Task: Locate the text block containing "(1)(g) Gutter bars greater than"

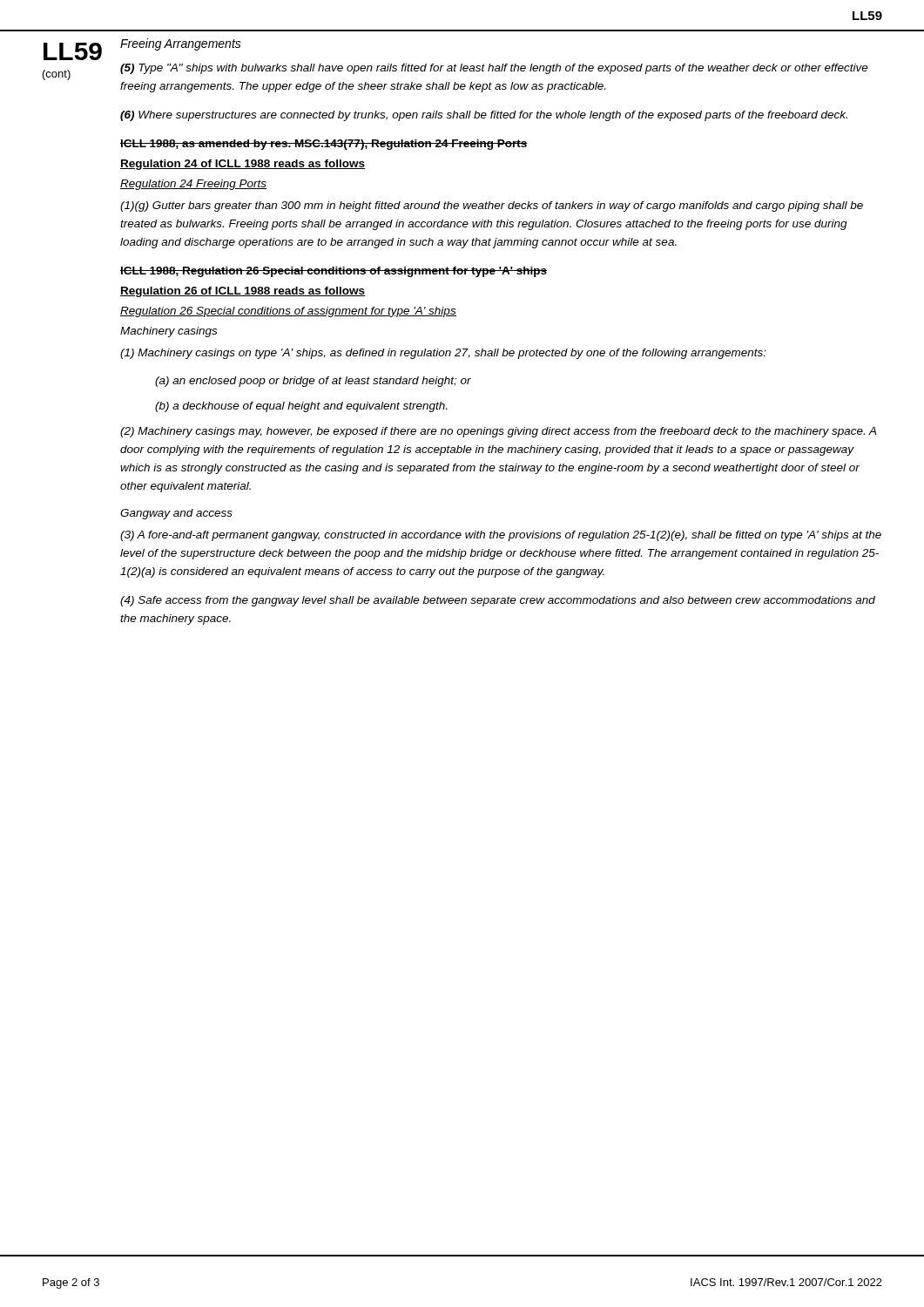Action: click(x=492, y=223)
